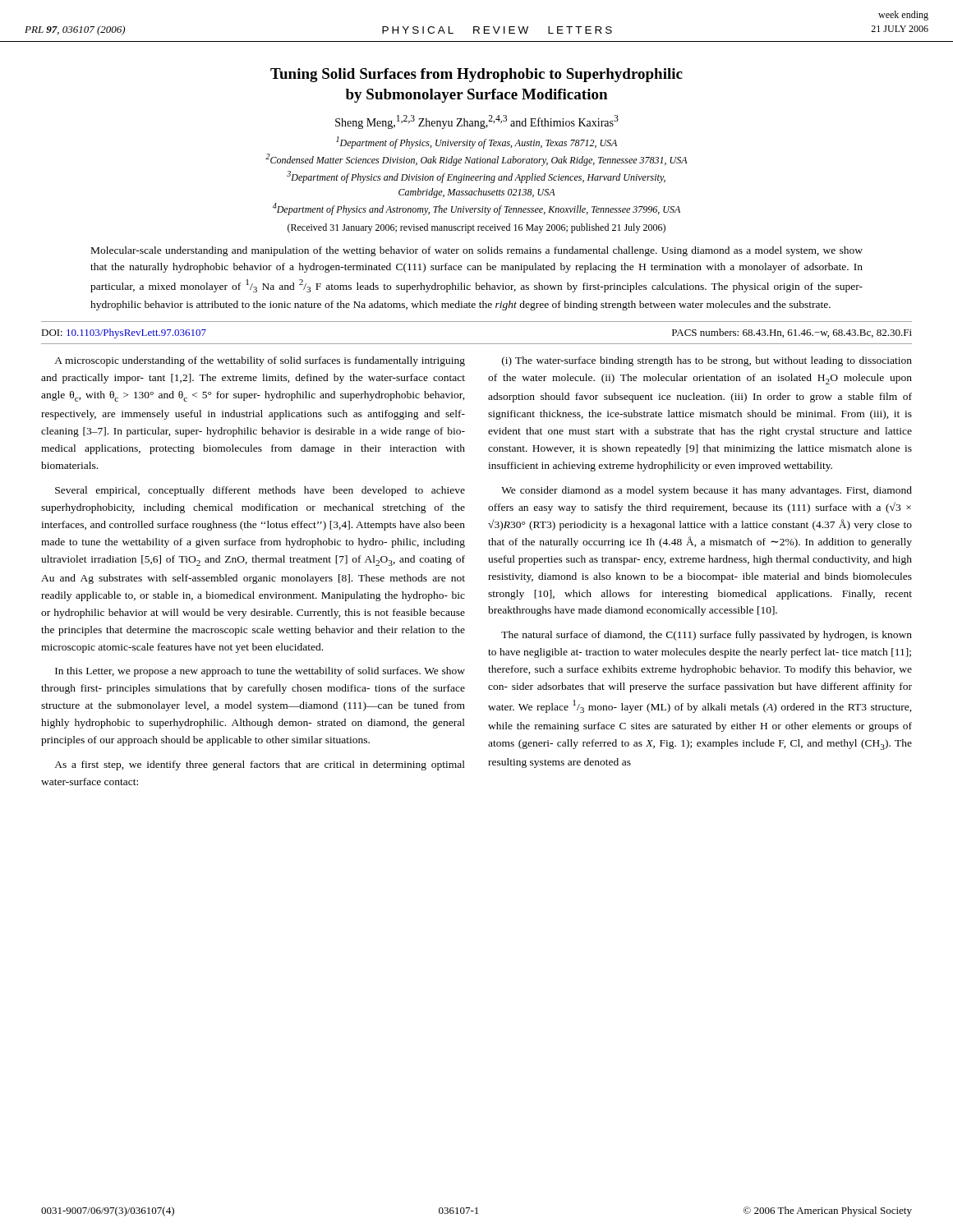Click on the region starting "(Received 31 January"
The height and width of the screenshot is (1232, 953).
[x=476, y=227]
